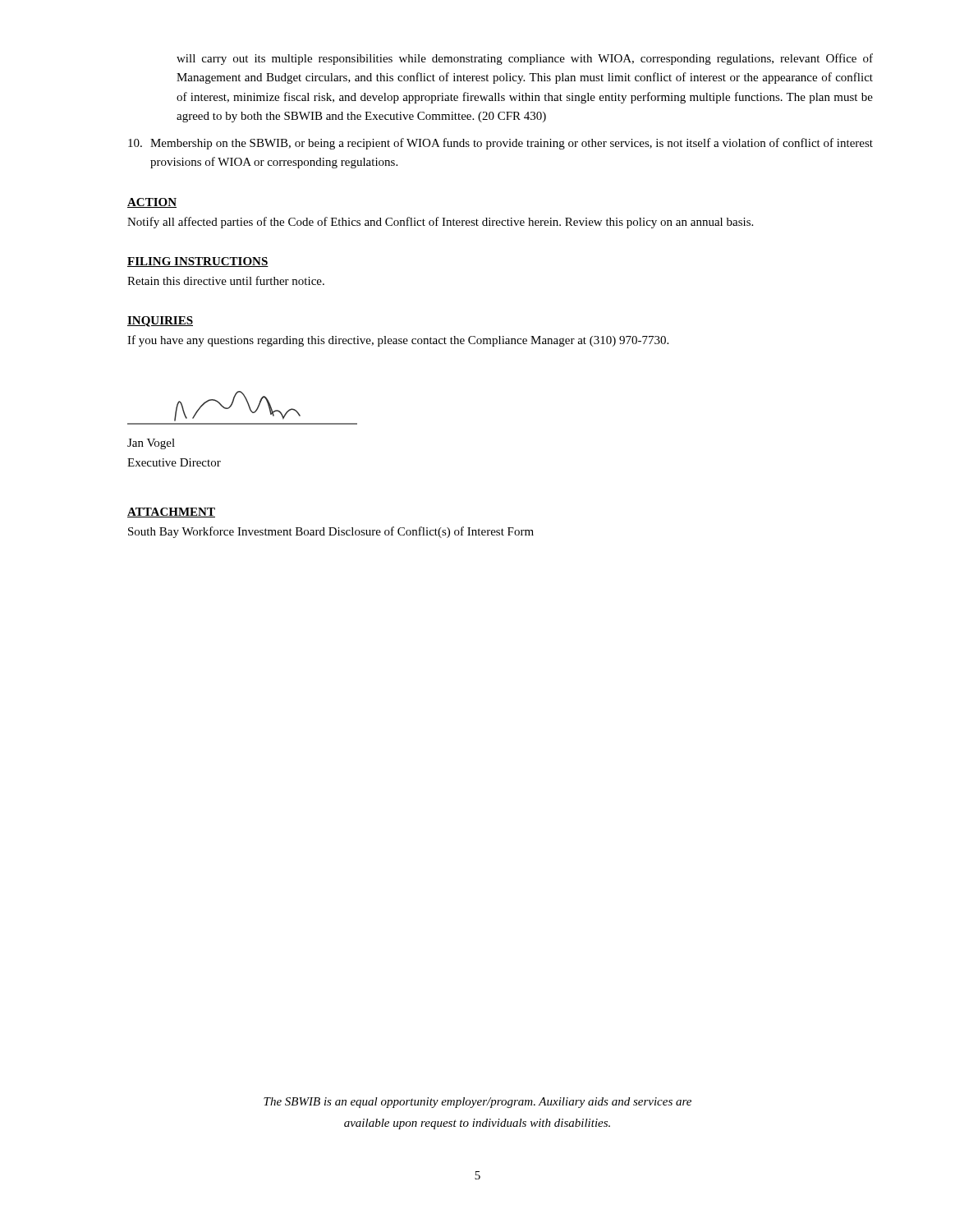
Task: Find the block starting "South Bay Workforce Investment Board Disclosure of Conflict(s)"
Action: 331,531
